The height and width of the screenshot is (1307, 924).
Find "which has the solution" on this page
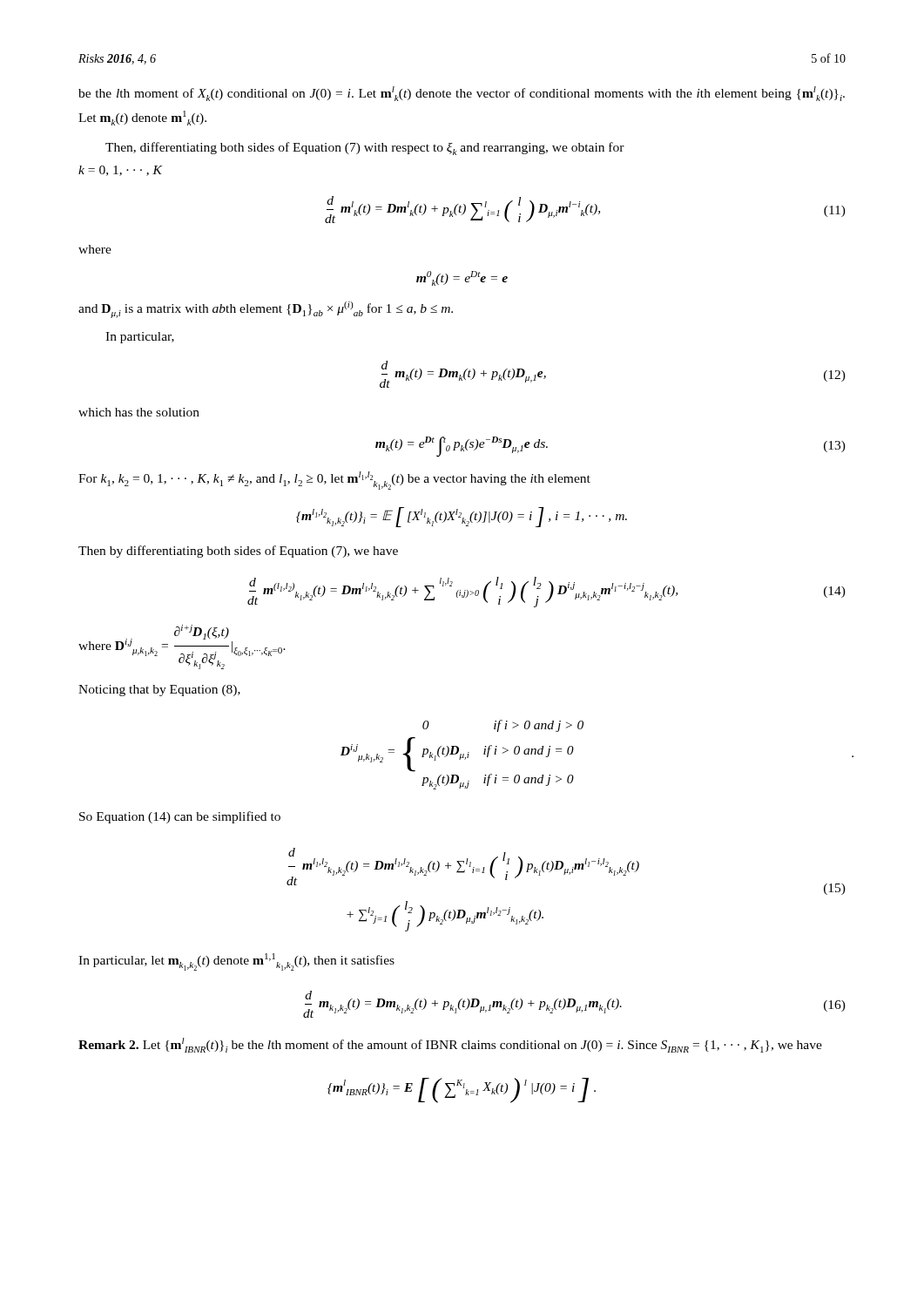click(139, 412)
